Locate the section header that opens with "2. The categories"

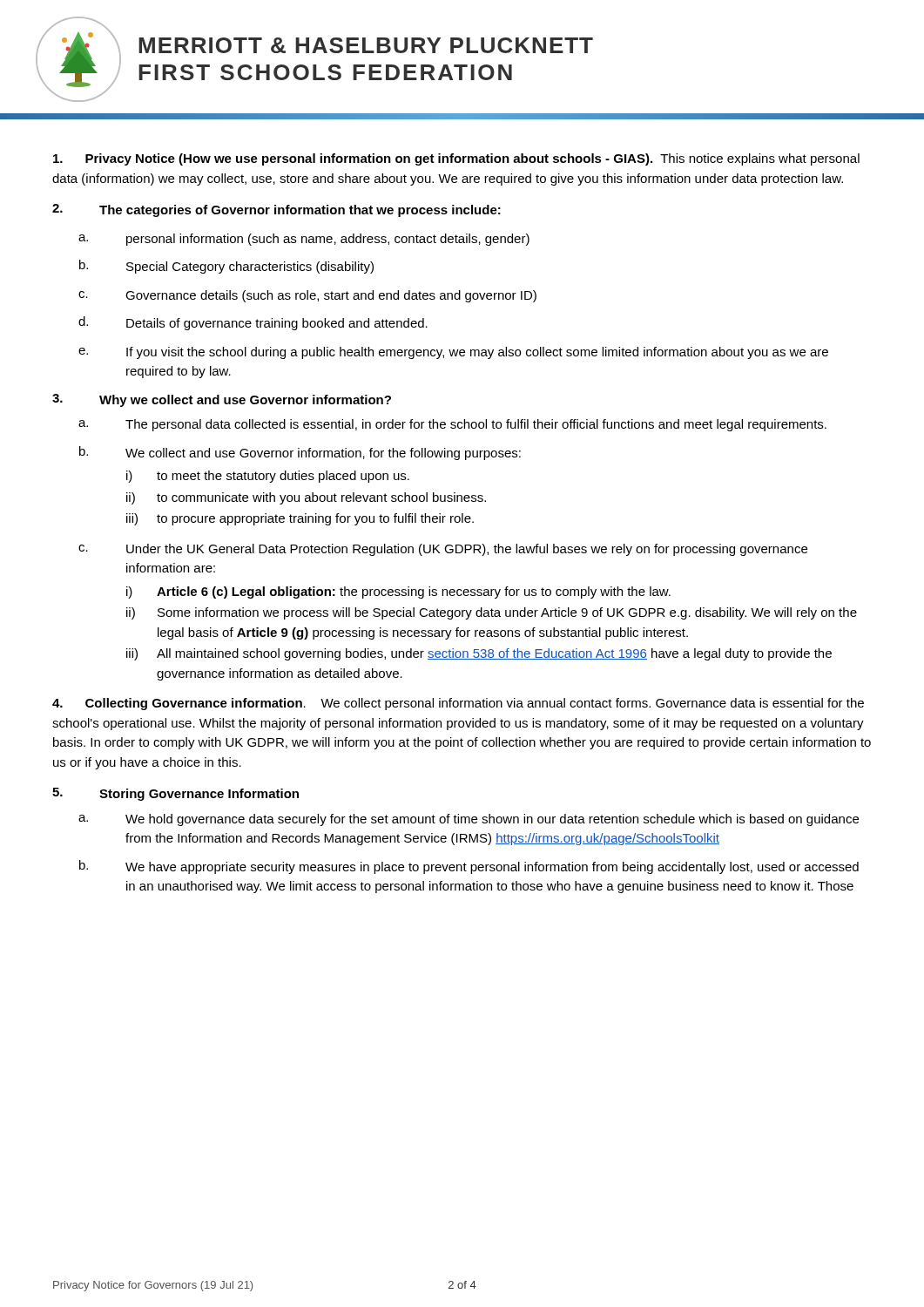pos(462,210)
